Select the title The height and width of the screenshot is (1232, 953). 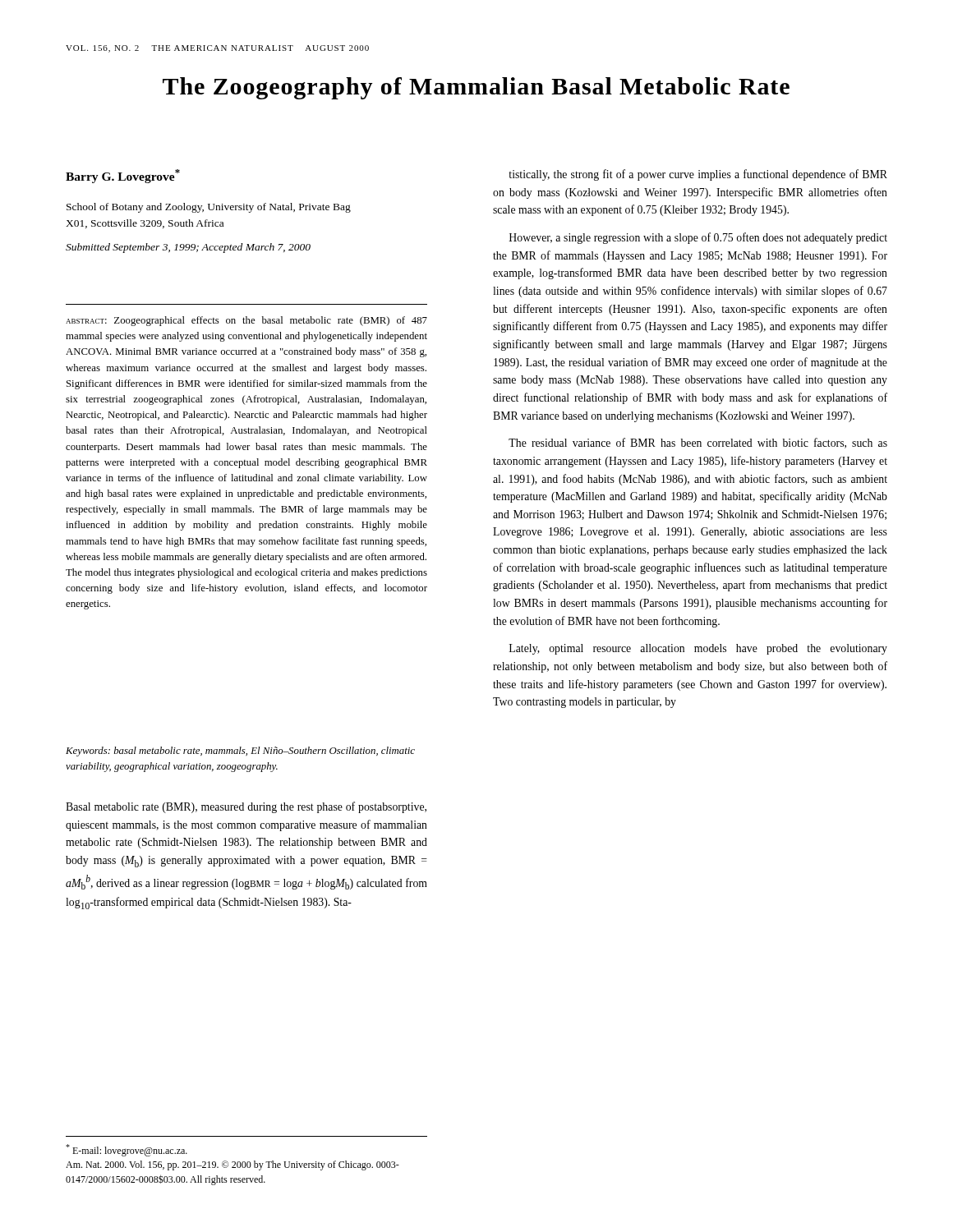tap(476, 86)
